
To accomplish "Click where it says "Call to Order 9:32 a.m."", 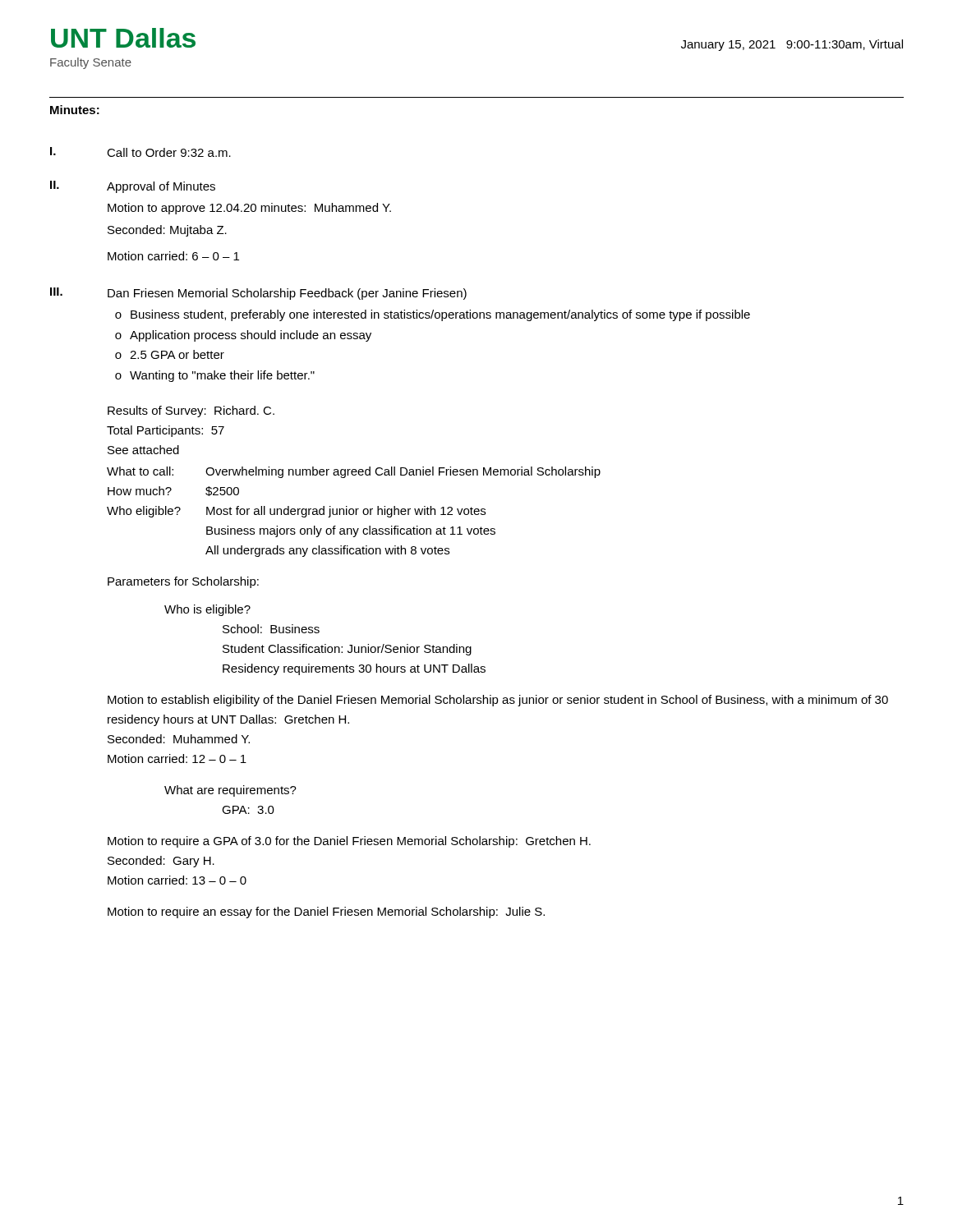I will [169, 152].
